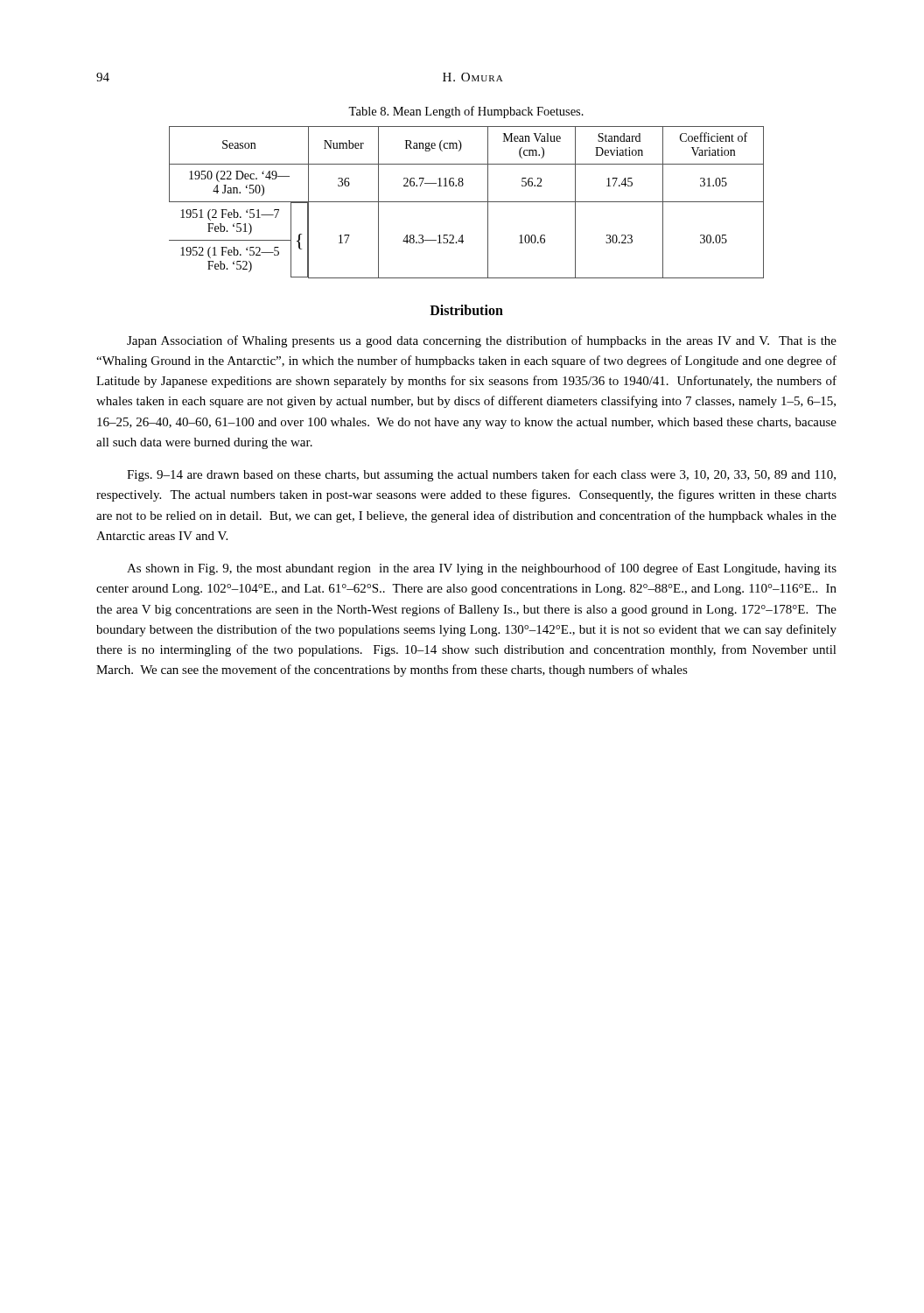Click on the region starting "Figs. 9–14 are drawn based on these charts,"

tap(466, 505)
